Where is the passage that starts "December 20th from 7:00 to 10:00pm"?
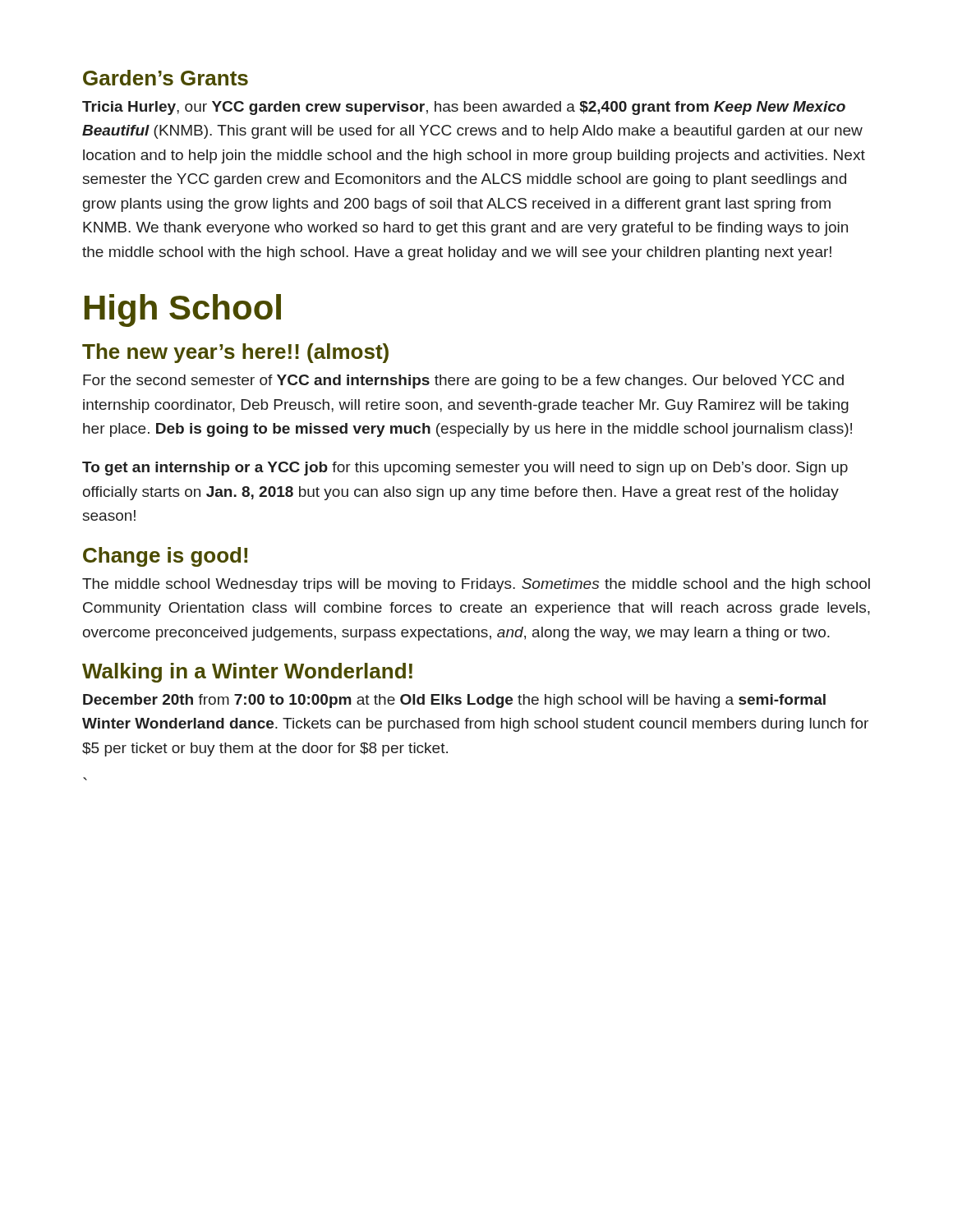Screen dimensions: 1232x953 [x=475, y=724]
